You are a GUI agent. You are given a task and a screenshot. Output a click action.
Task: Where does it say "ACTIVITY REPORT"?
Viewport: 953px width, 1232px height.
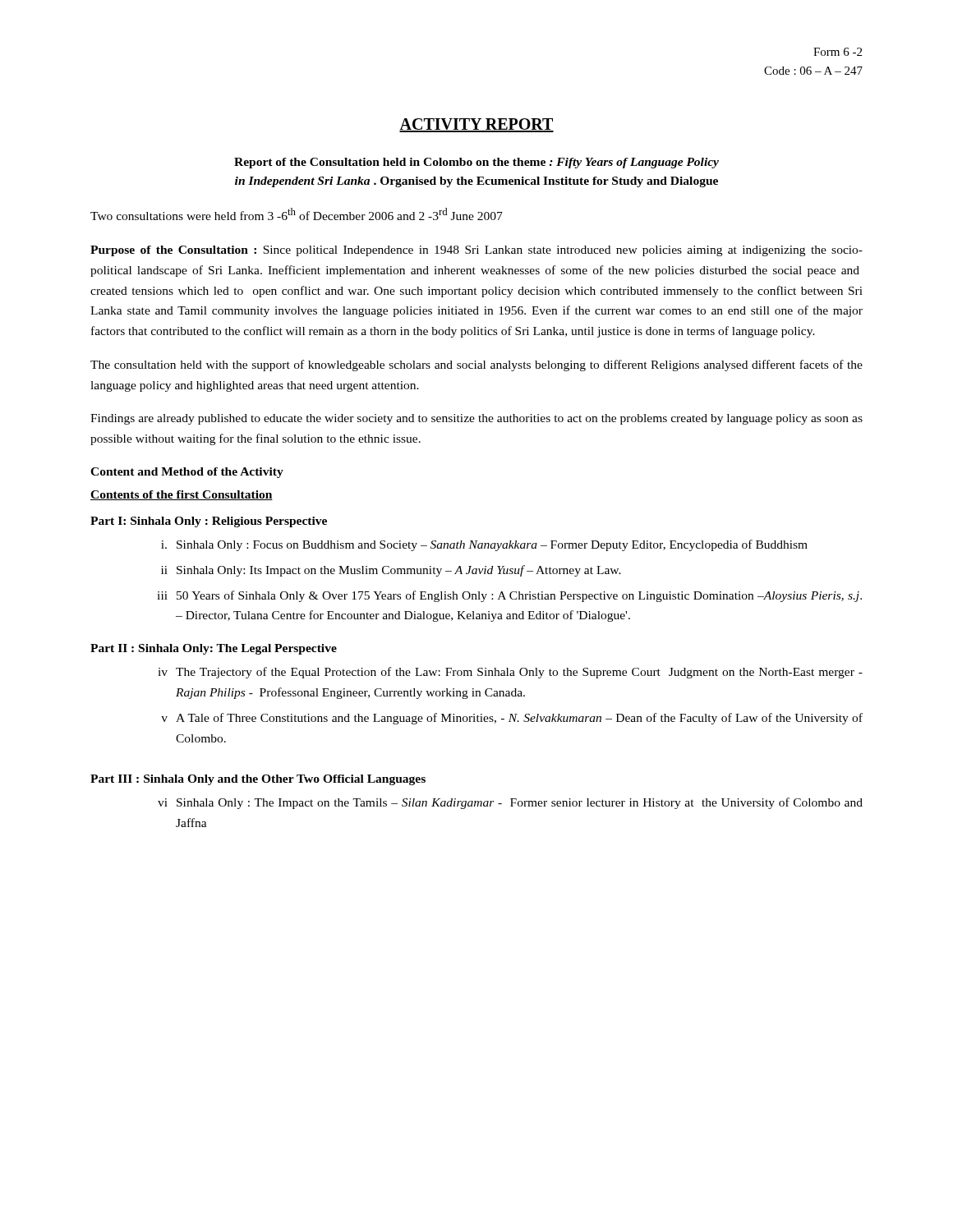(x=476, y=124)
